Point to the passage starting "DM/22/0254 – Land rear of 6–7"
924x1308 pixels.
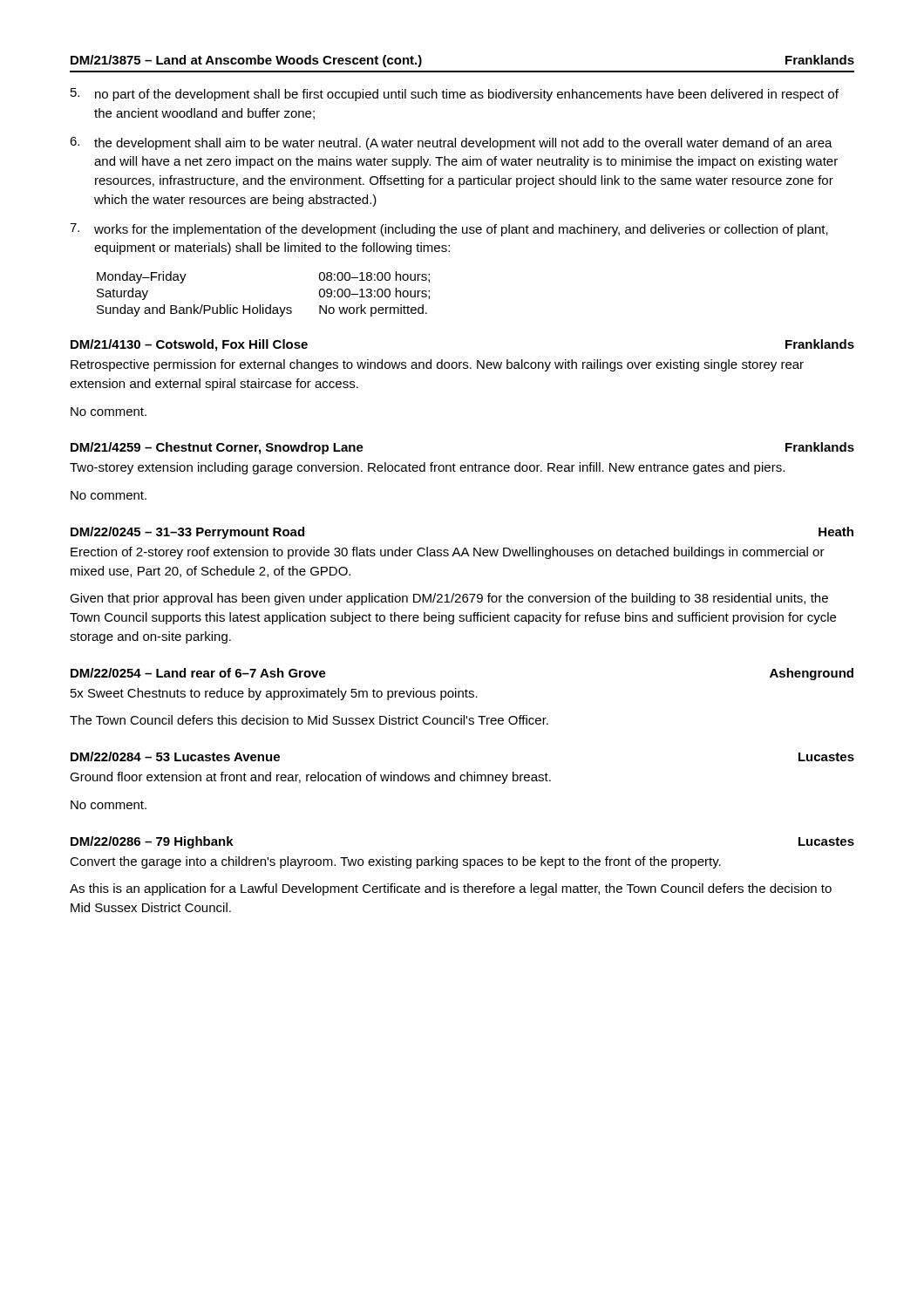point(199,674)
